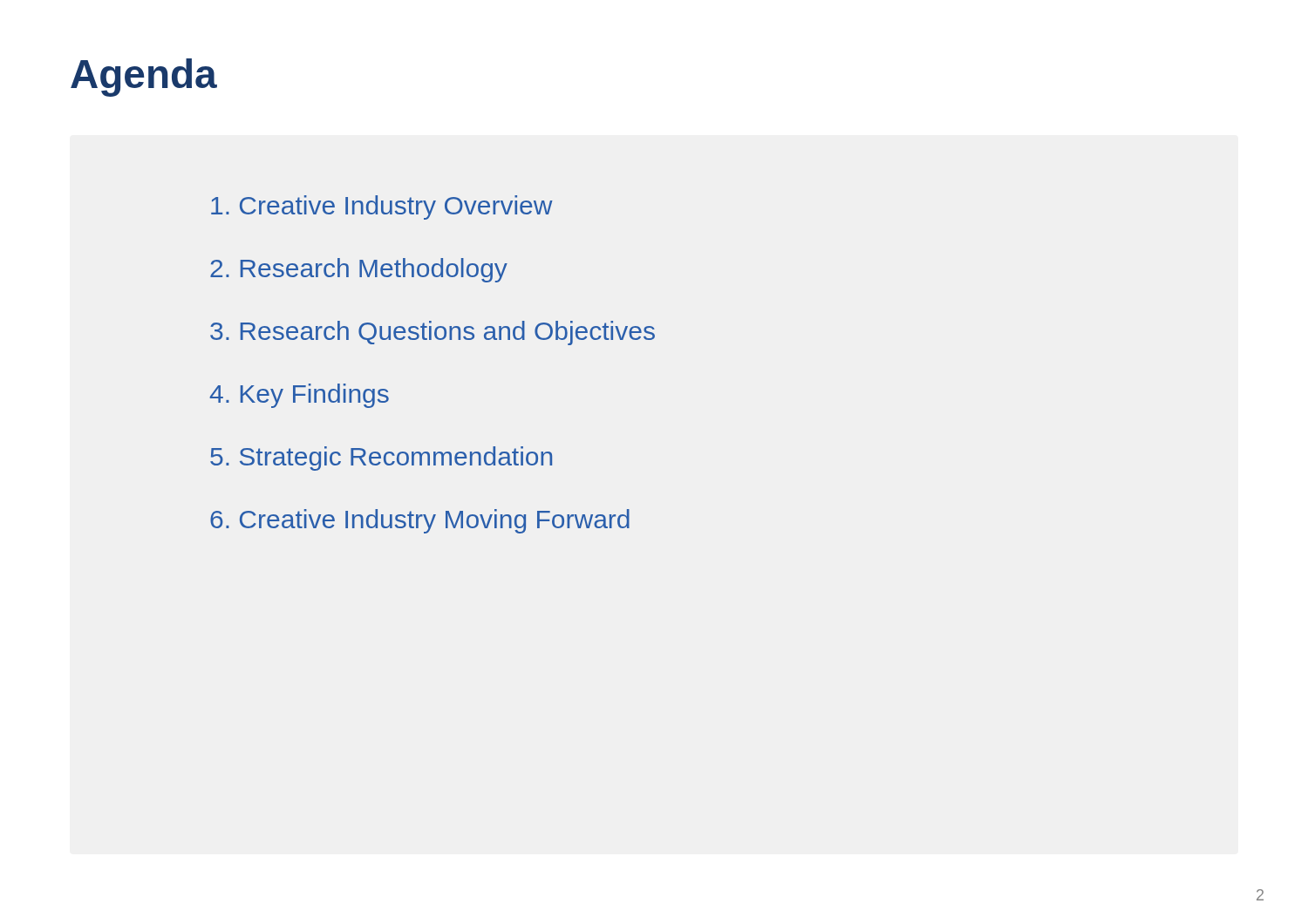Image resolution: width=1308 pixels, height=924 pixels.
Task: Select the region starting "6. Creative Industry Moving Forward"
Action: coord(420,519)
